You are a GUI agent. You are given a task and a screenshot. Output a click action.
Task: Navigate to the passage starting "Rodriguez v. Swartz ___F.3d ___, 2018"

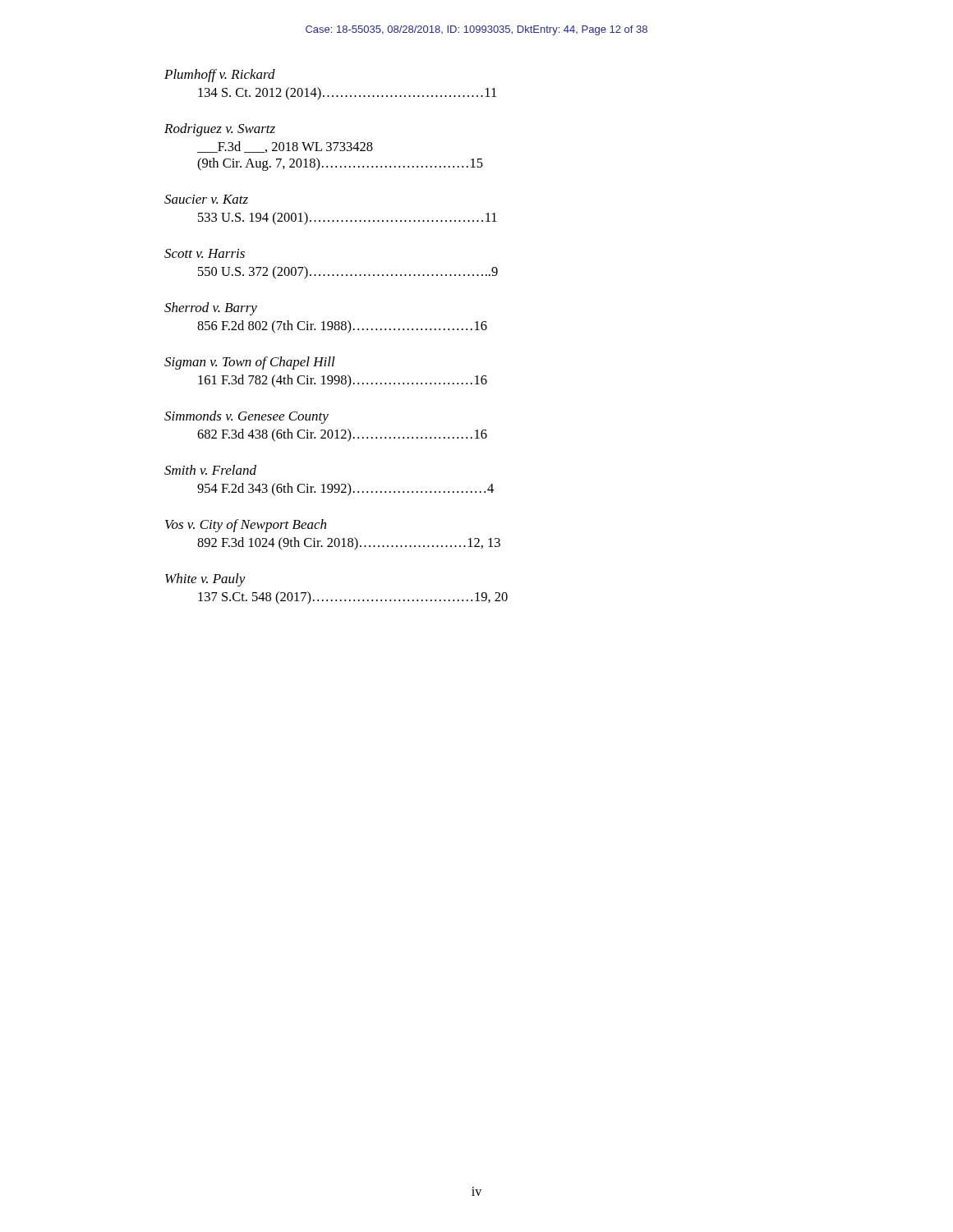pyautogui.click(x=220, y=130)
